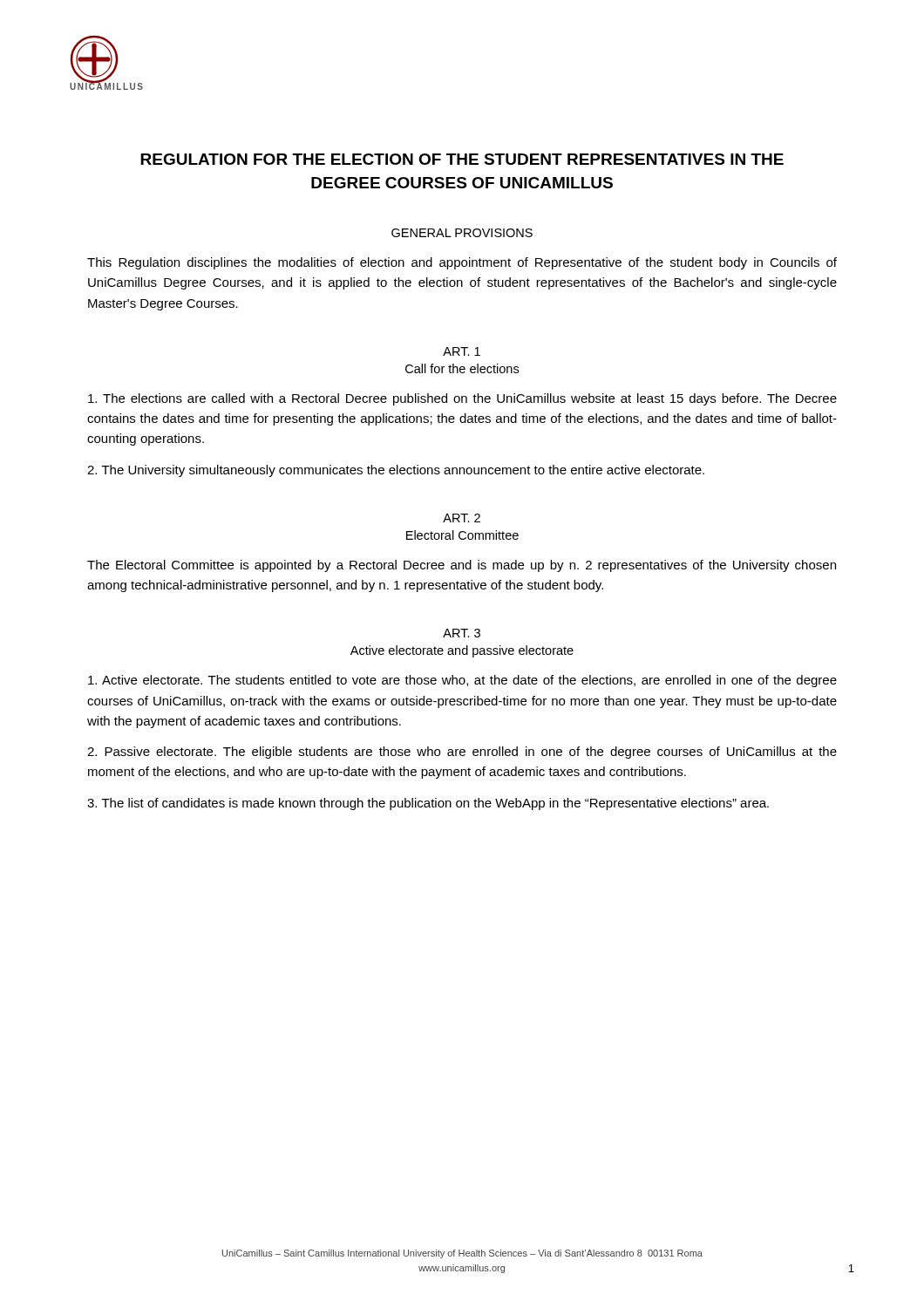
Task: Locate the title
Action: [462, 171]
